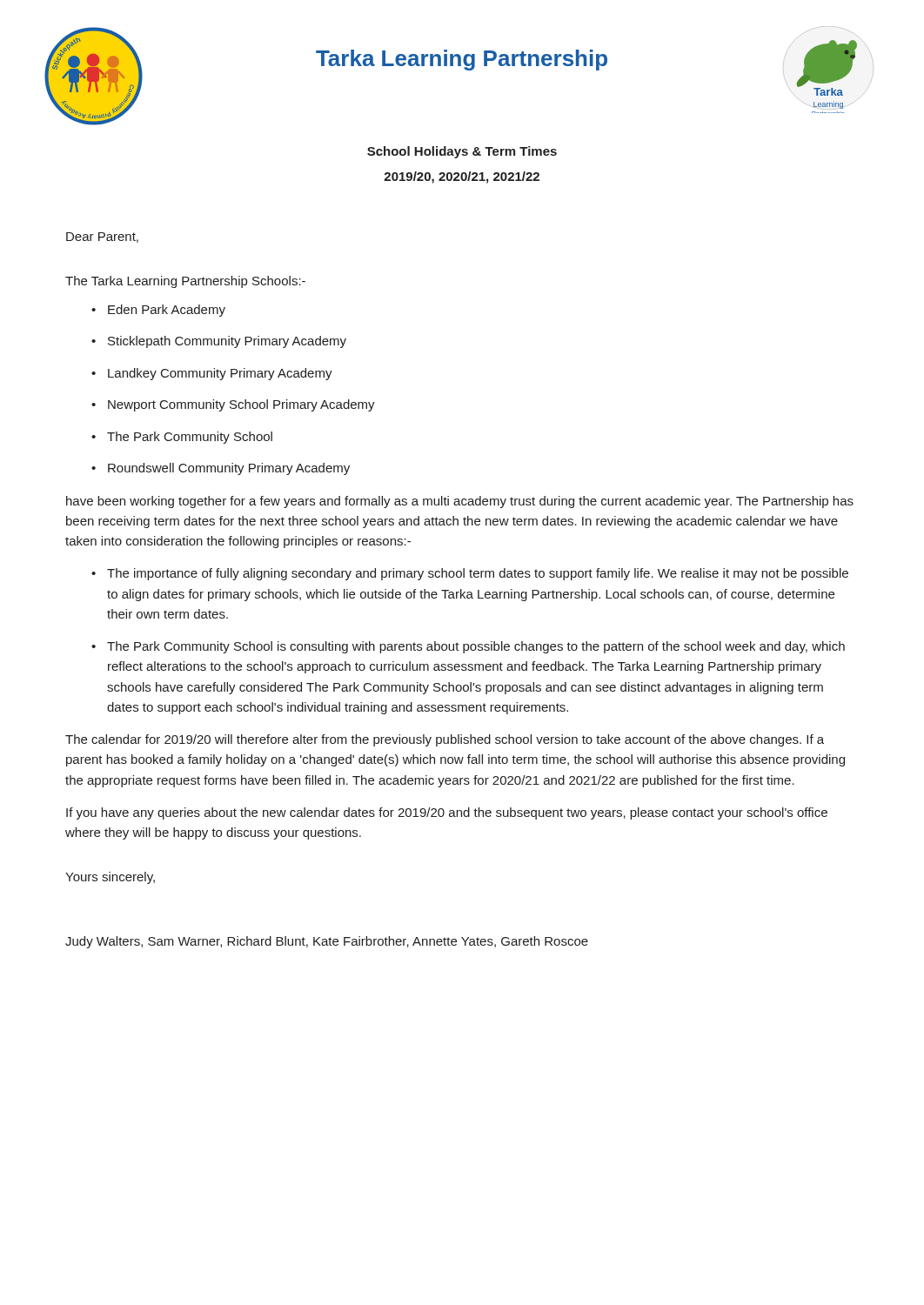This screenshot has height=1305, width=924.
Task: Find the list item that says "Landkey Community Primary Academy"
Action: pos(212,374)
